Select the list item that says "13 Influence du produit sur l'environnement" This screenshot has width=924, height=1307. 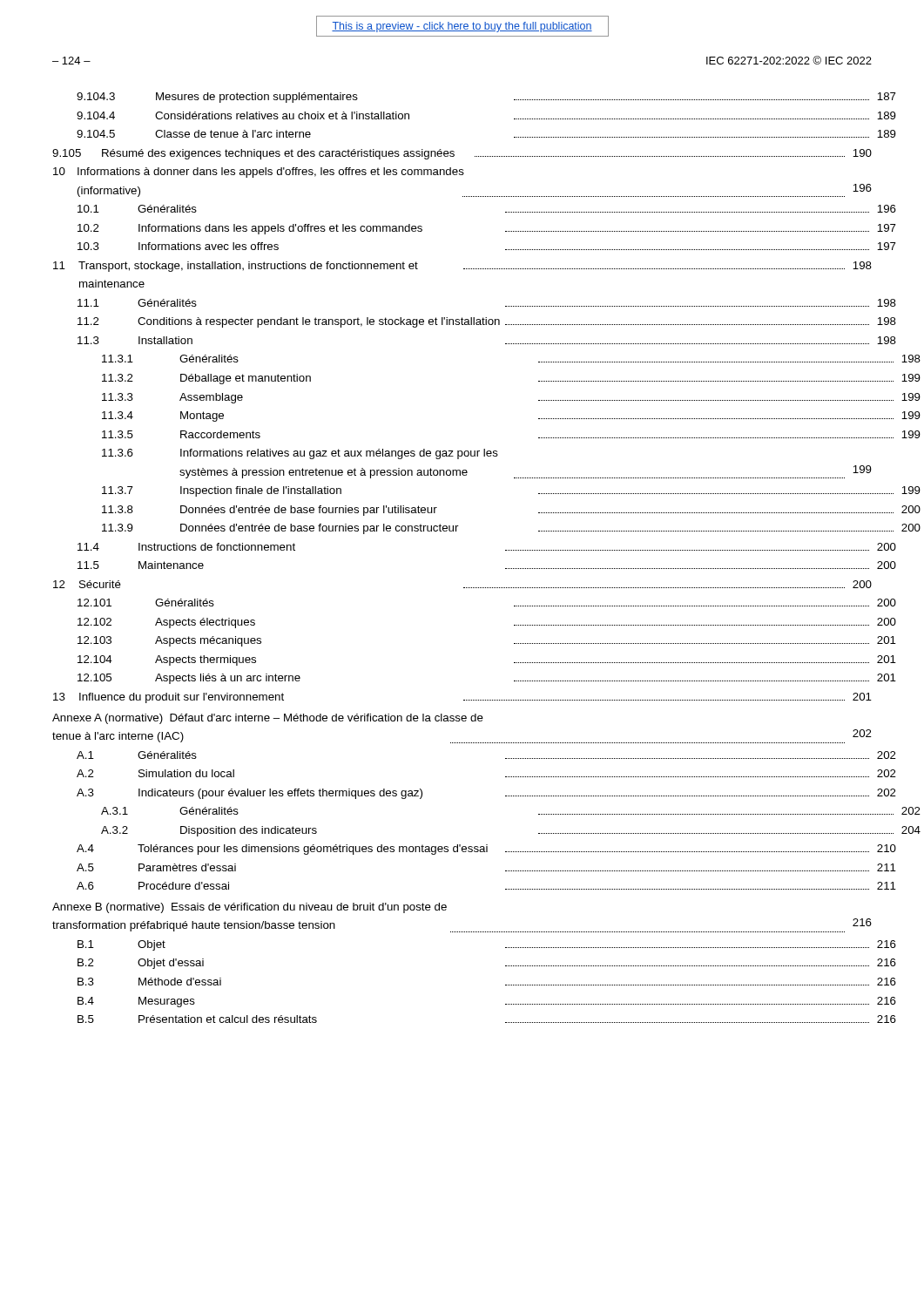[x=462, y=697]
